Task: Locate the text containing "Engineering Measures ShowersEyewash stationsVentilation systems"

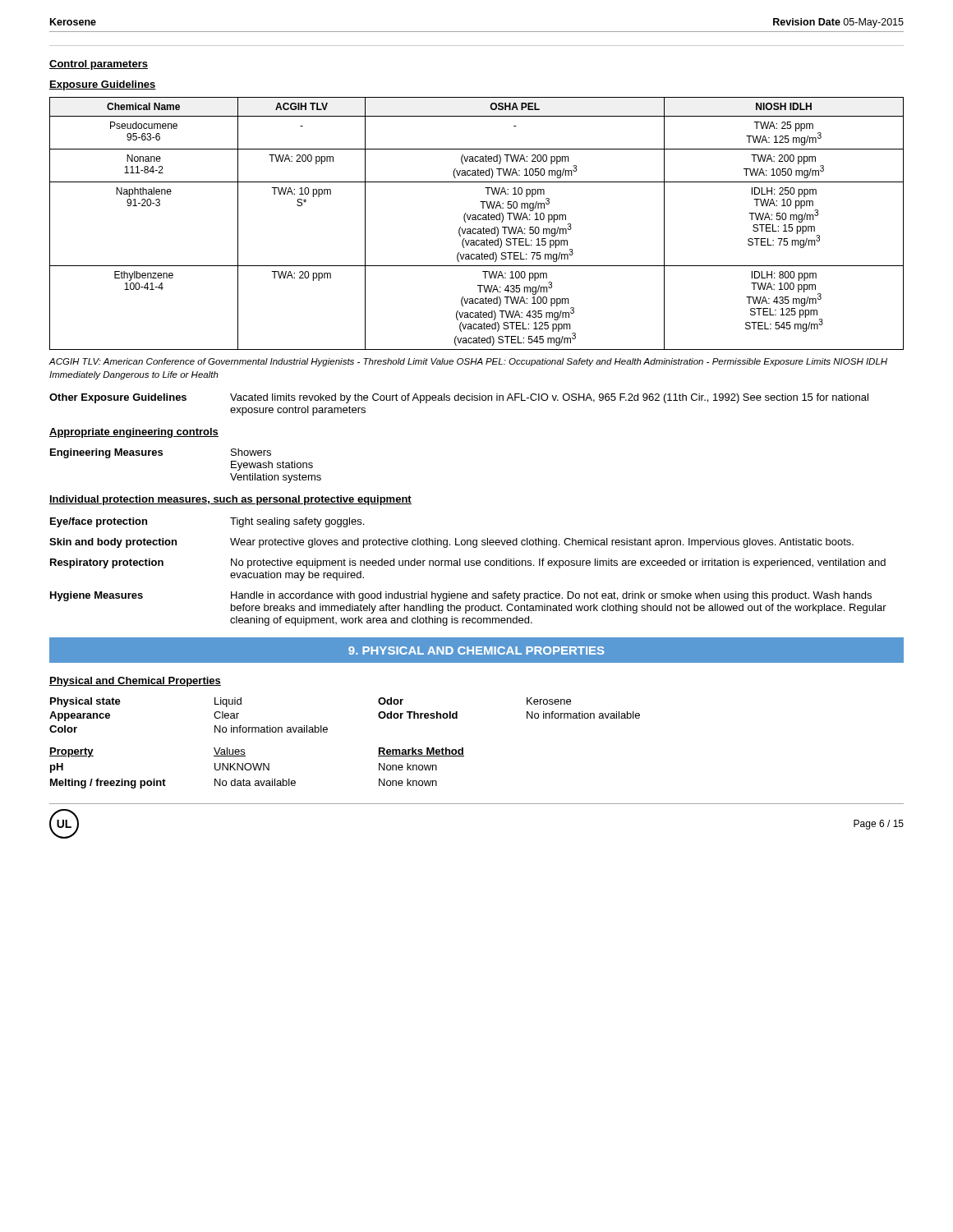Action: (x=161, y=453)
